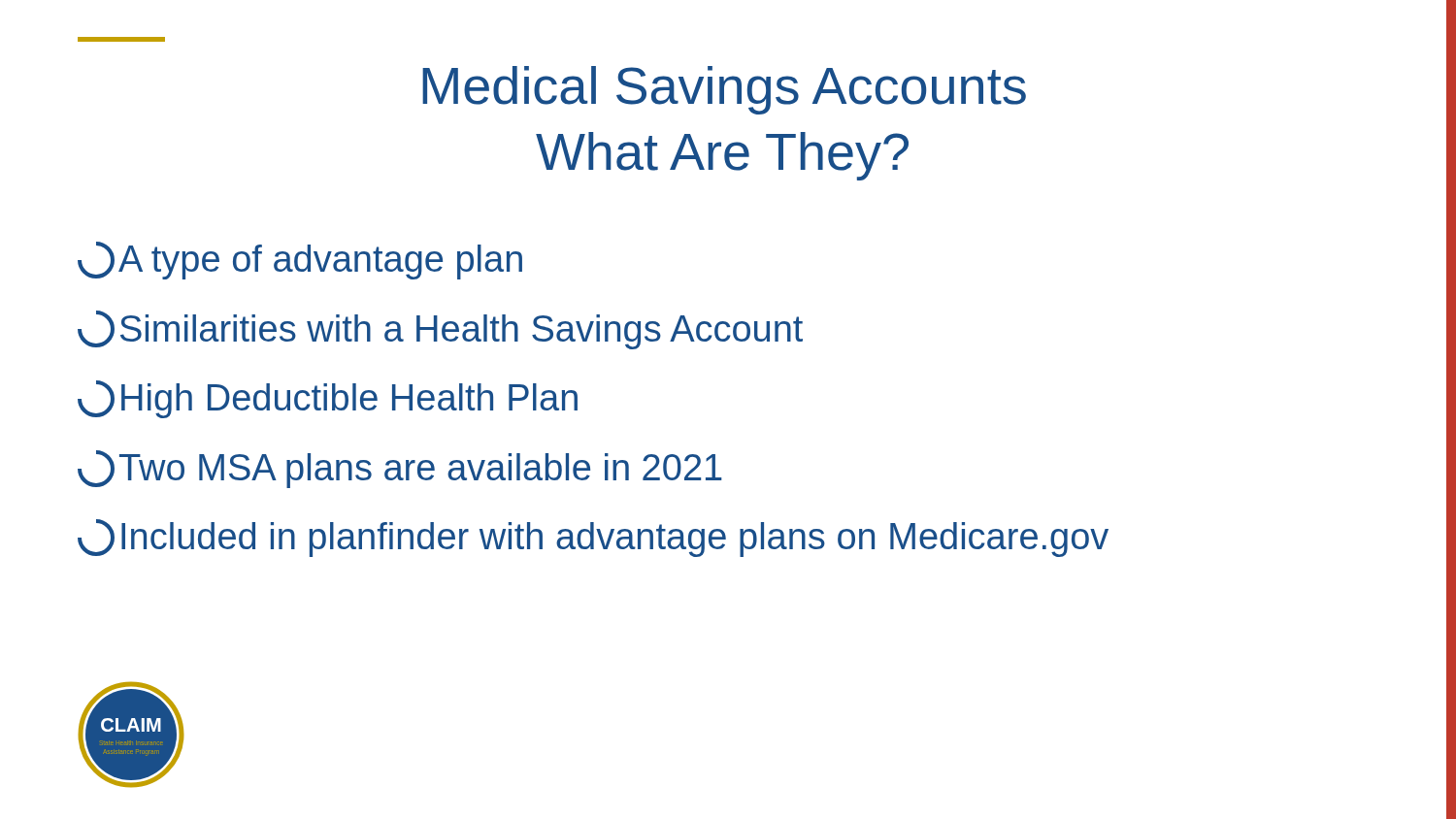Find the list item that reads "High Deductible Health"
Screen dimensions: 819x1456
coord(329,399)
